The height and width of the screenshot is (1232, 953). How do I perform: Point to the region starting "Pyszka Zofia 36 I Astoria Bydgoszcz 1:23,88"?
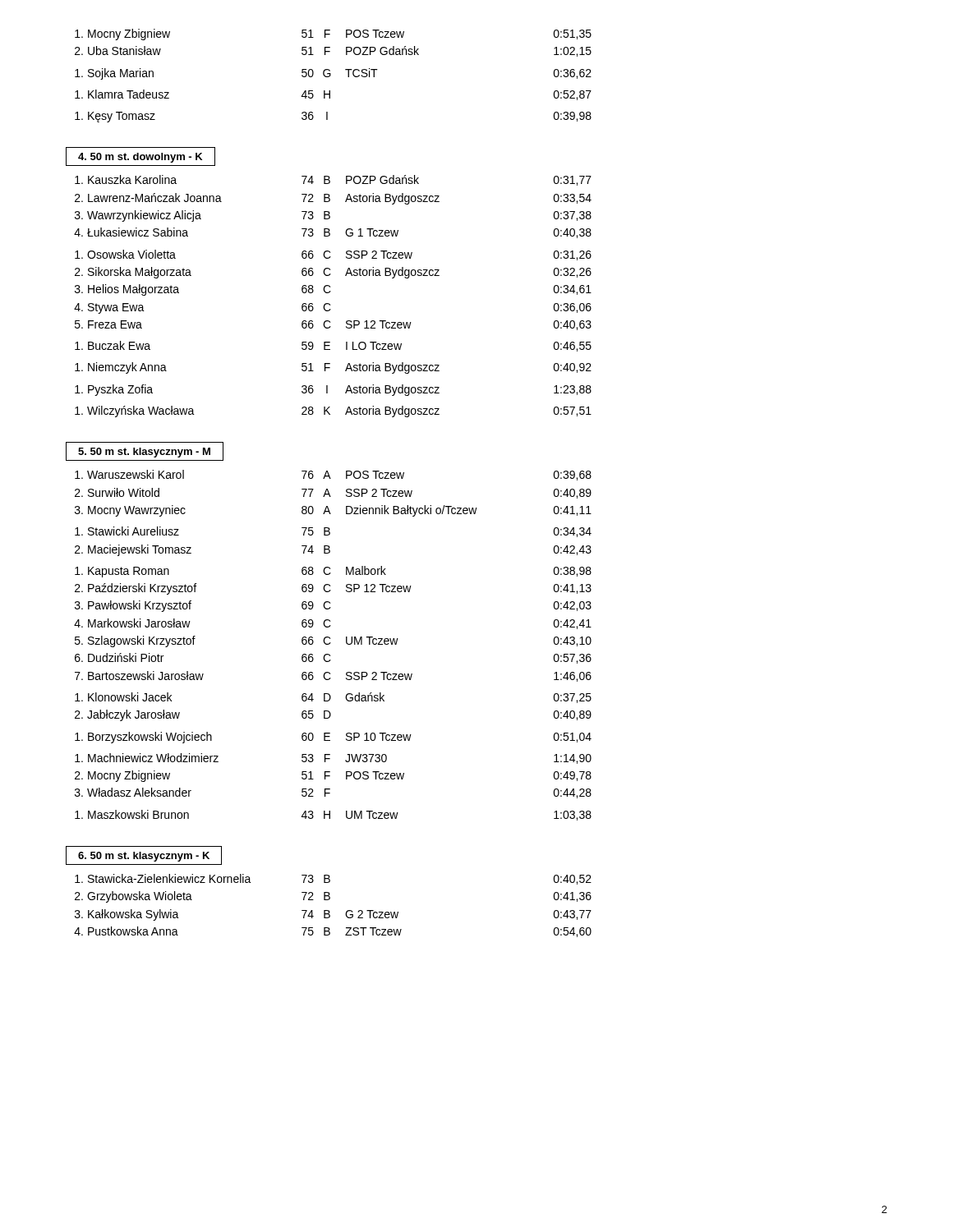click(x=329, y=389)
